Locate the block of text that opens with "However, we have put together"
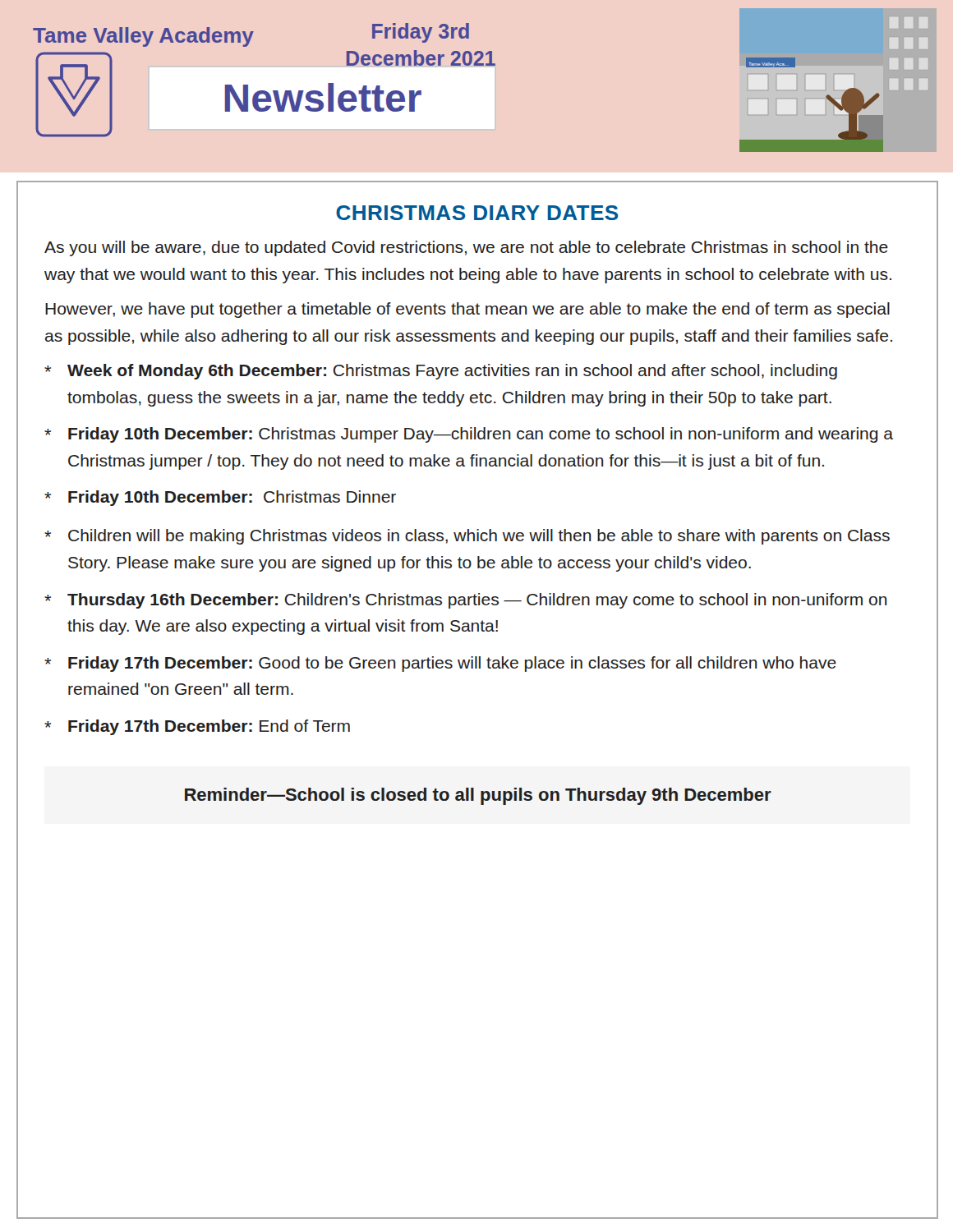Screen dimensions: 1232x953 [469, 322]
